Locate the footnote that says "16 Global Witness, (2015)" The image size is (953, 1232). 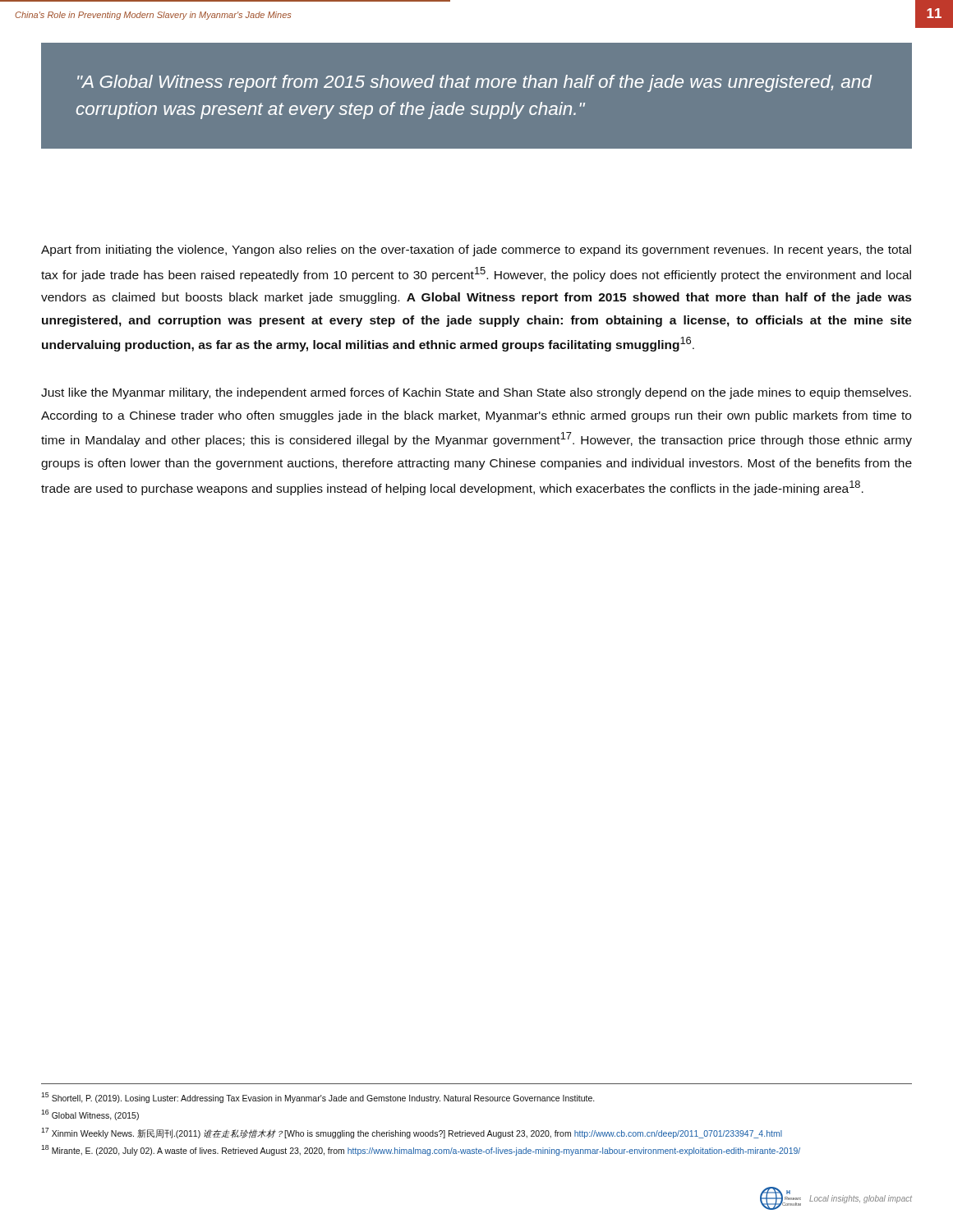point(90,1114)
